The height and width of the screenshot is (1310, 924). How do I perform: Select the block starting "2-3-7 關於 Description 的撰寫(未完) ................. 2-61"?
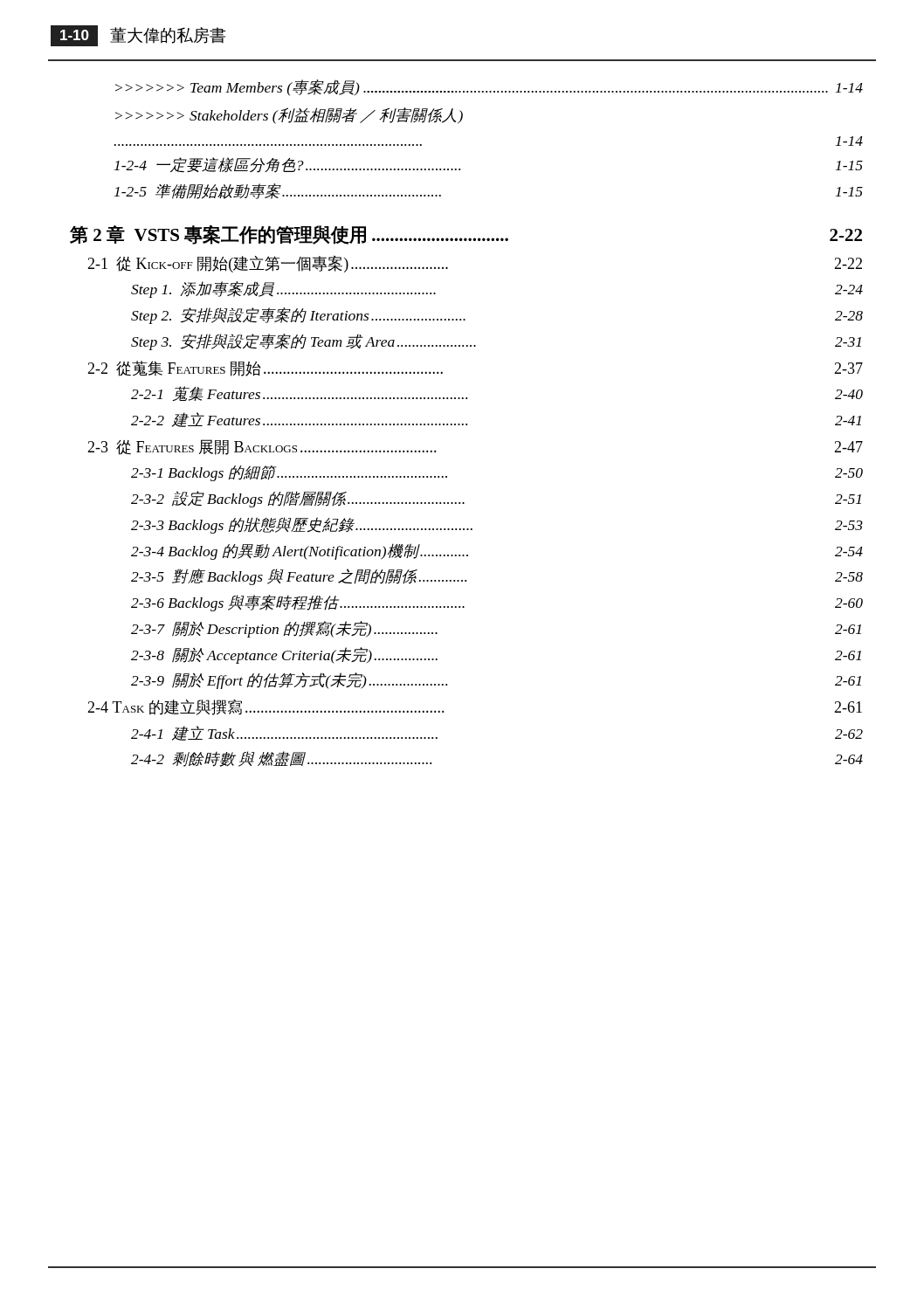267,628
